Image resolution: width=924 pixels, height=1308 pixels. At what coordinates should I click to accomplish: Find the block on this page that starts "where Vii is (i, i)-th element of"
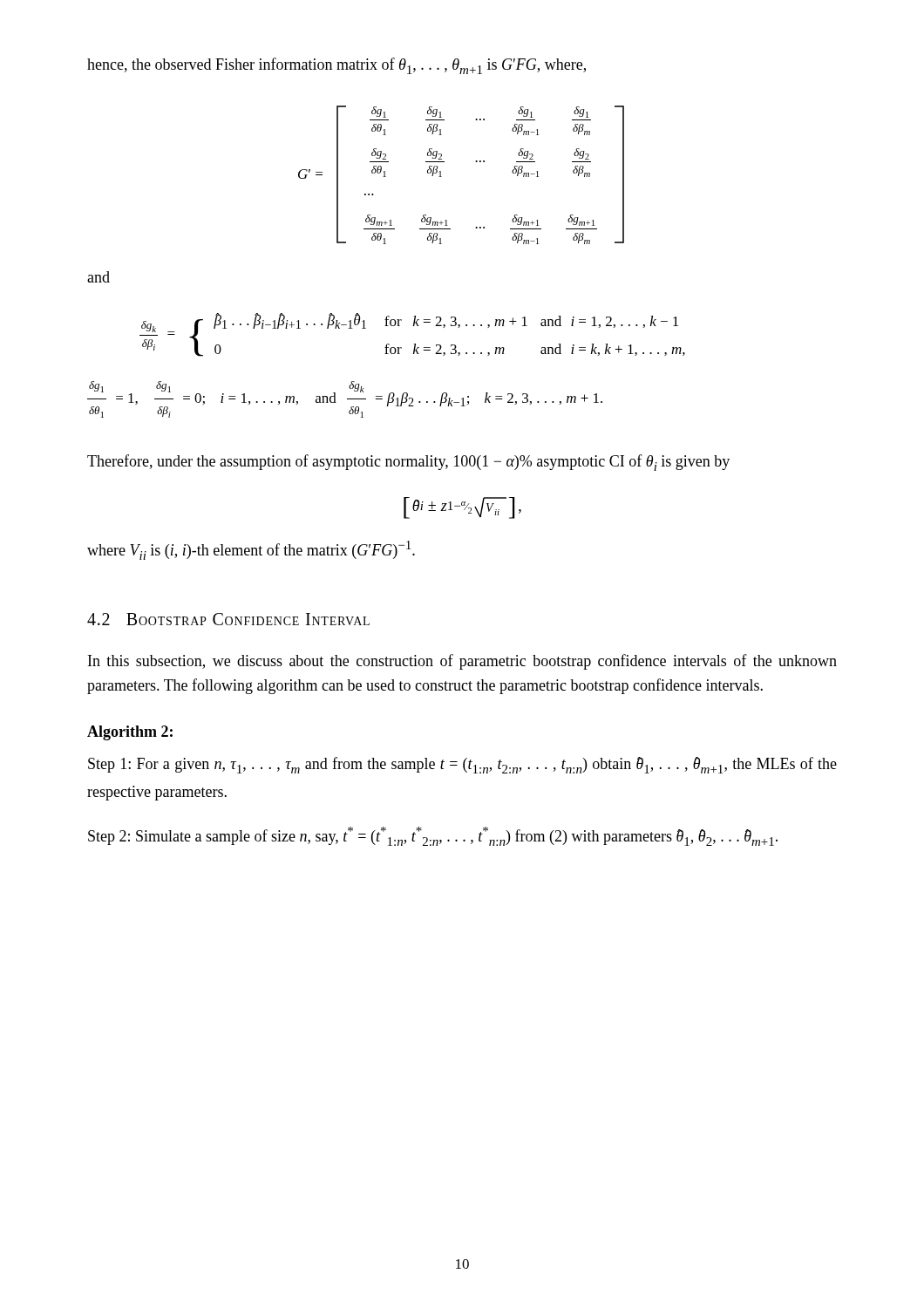251,550
